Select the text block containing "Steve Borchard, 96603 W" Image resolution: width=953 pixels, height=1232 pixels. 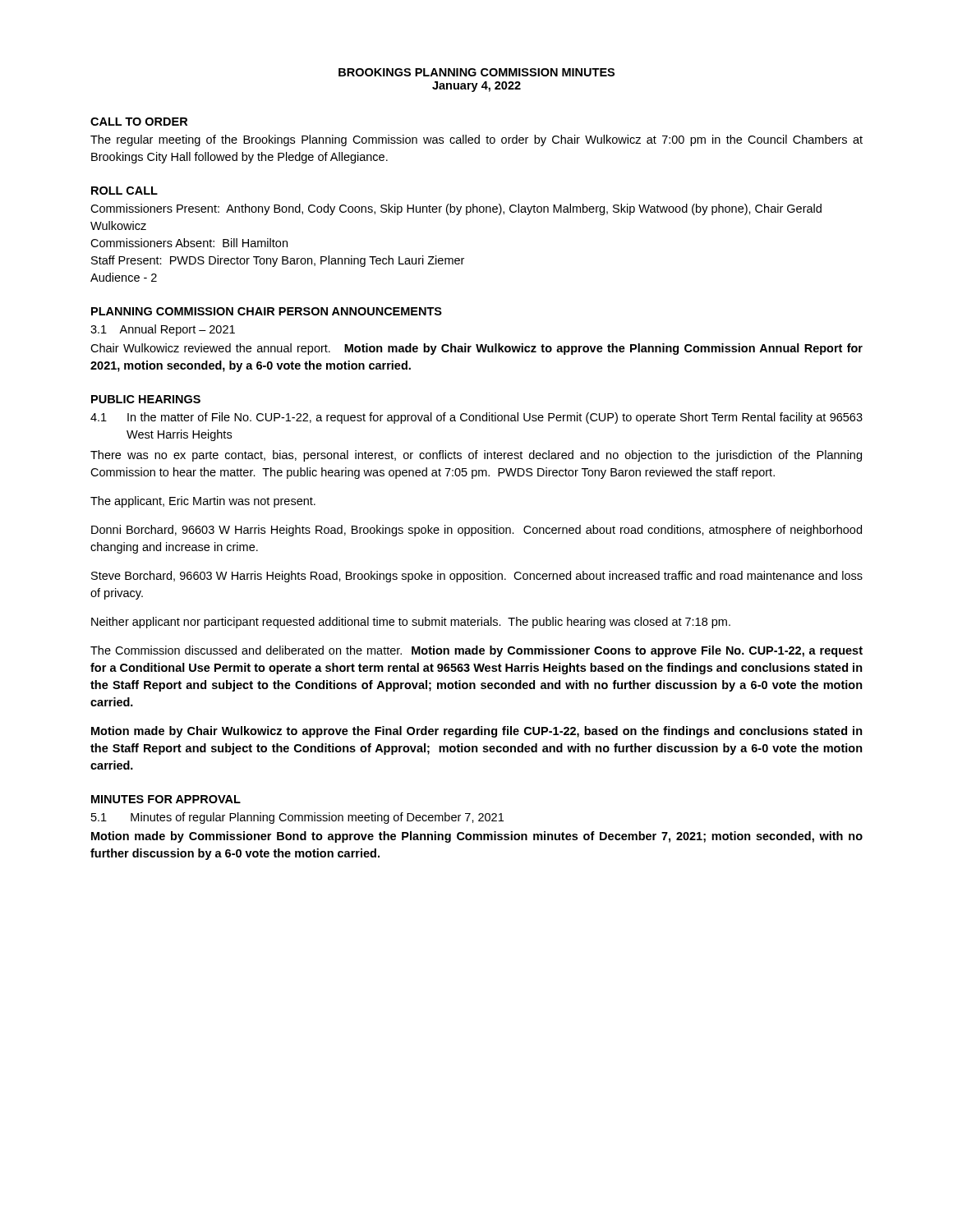coord(476,585)
